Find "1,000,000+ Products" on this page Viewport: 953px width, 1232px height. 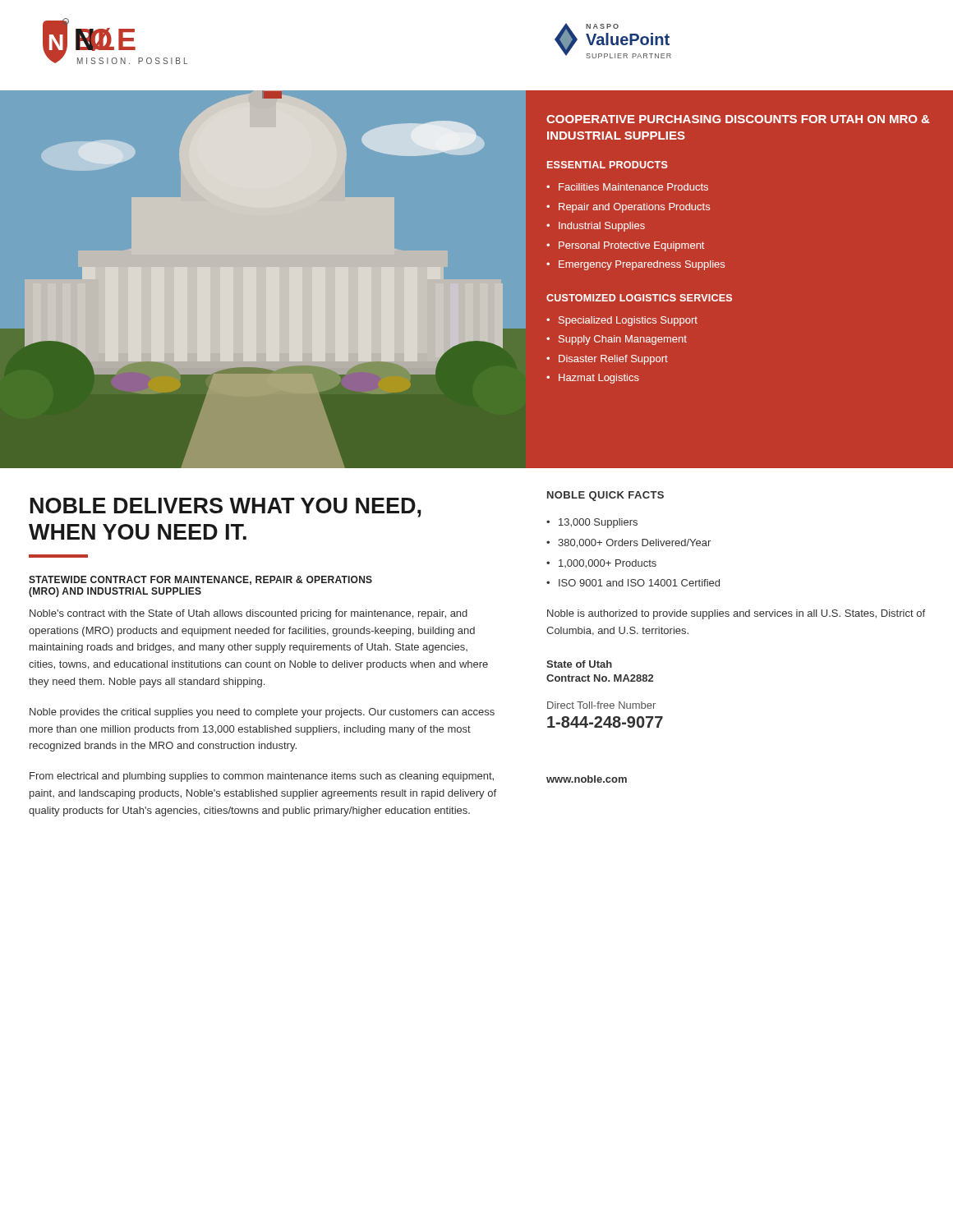pos(607,563)
